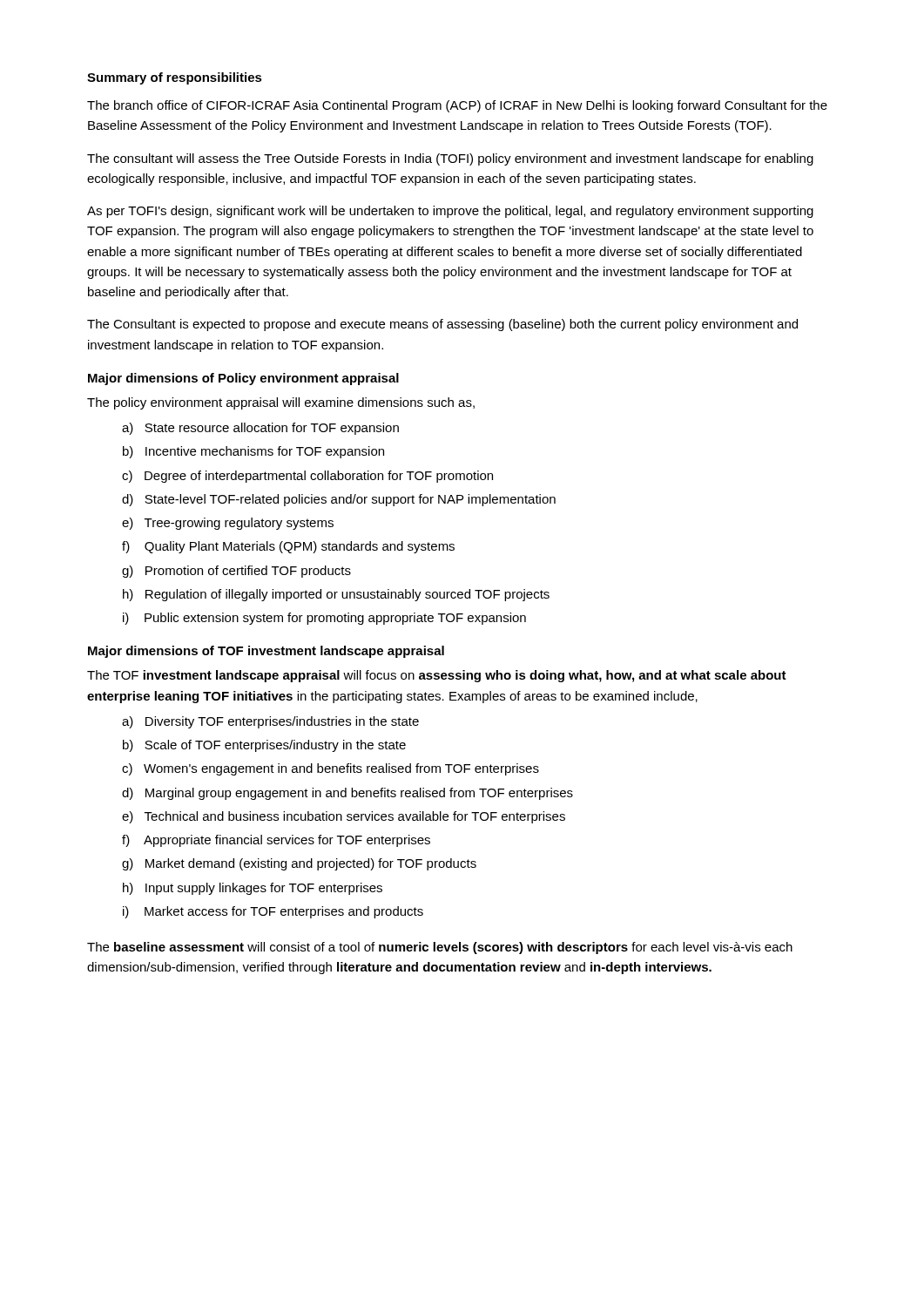This screenshot has height=1307, width=924.
Task: Where does it say "e) Tree-growing regulatory systems"?
Action: pos(228,522)
